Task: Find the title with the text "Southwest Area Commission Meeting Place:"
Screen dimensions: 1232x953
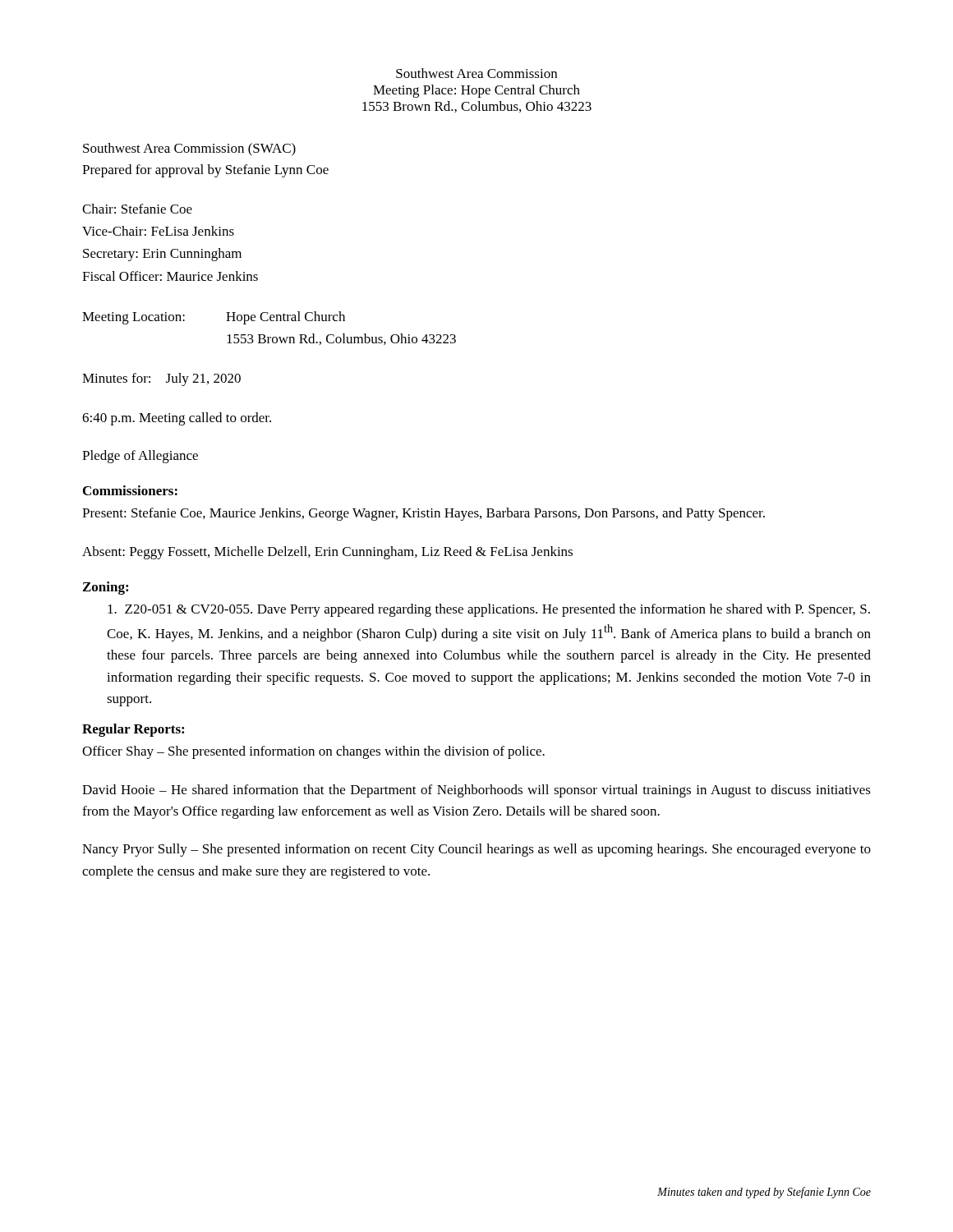Action: click(476, 90)
